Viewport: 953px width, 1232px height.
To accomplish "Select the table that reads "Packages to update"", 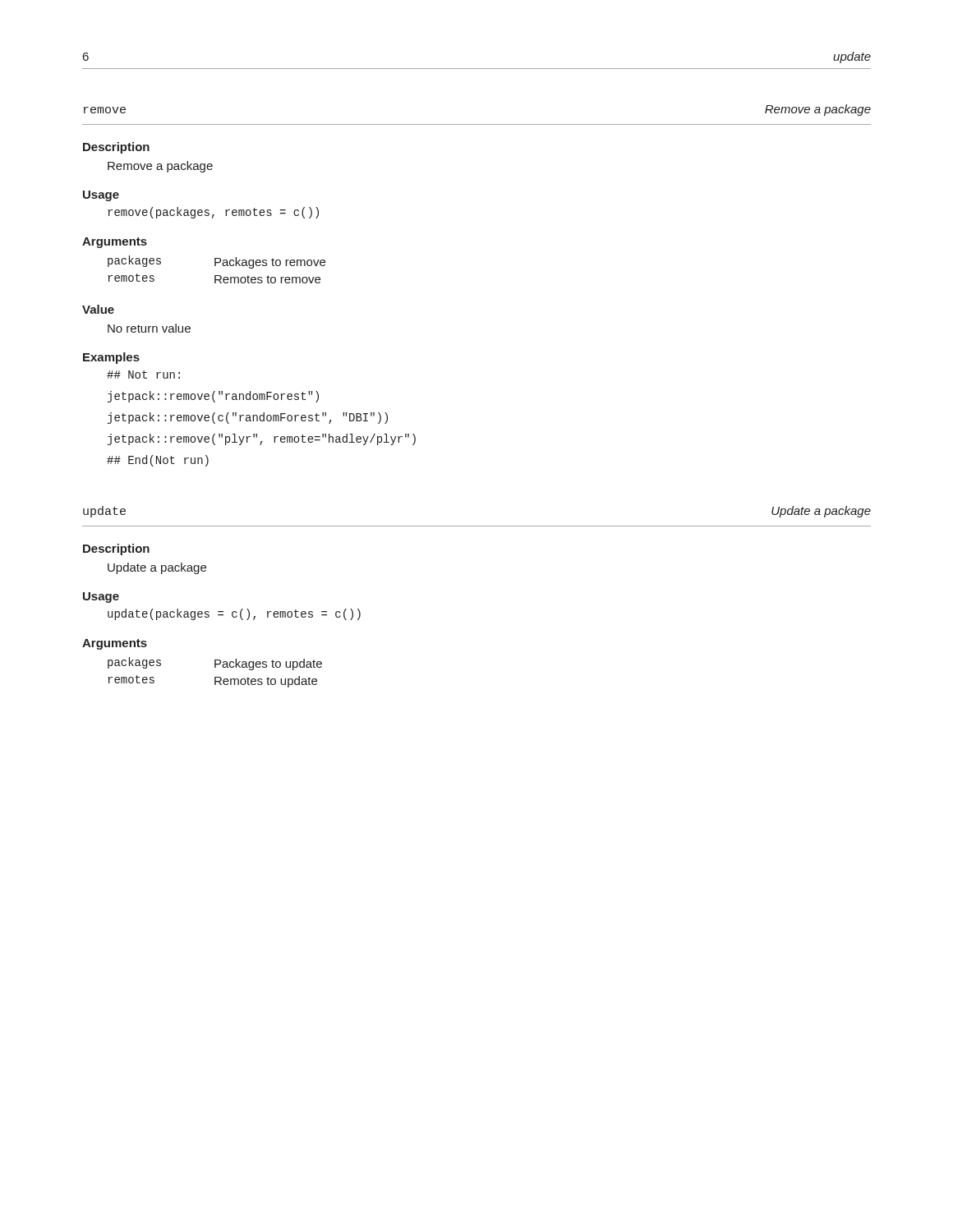I will [476, 672].
